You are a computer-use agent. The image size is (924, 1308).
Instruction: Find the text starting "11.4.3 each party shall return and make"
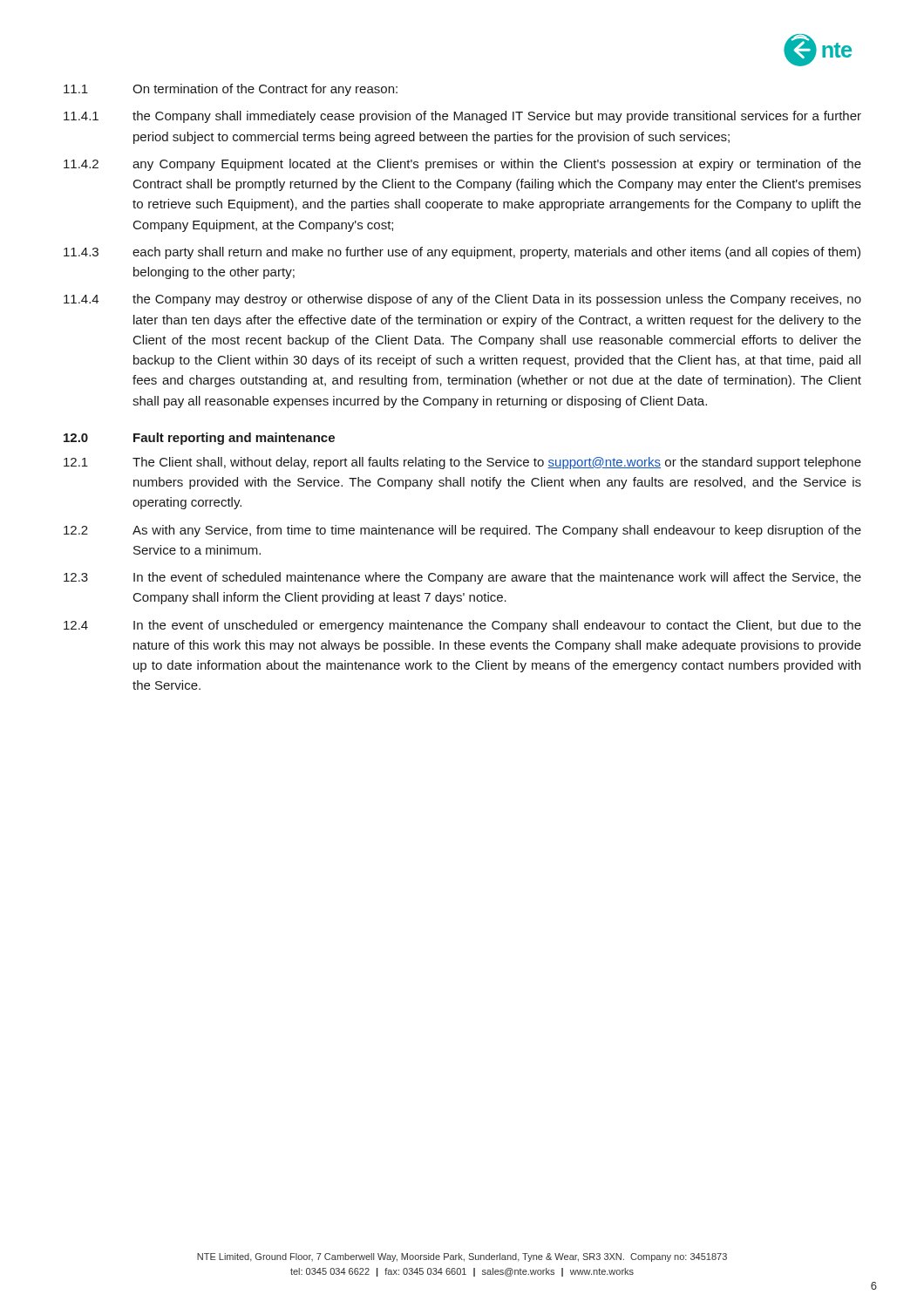(x=462, y=262)
